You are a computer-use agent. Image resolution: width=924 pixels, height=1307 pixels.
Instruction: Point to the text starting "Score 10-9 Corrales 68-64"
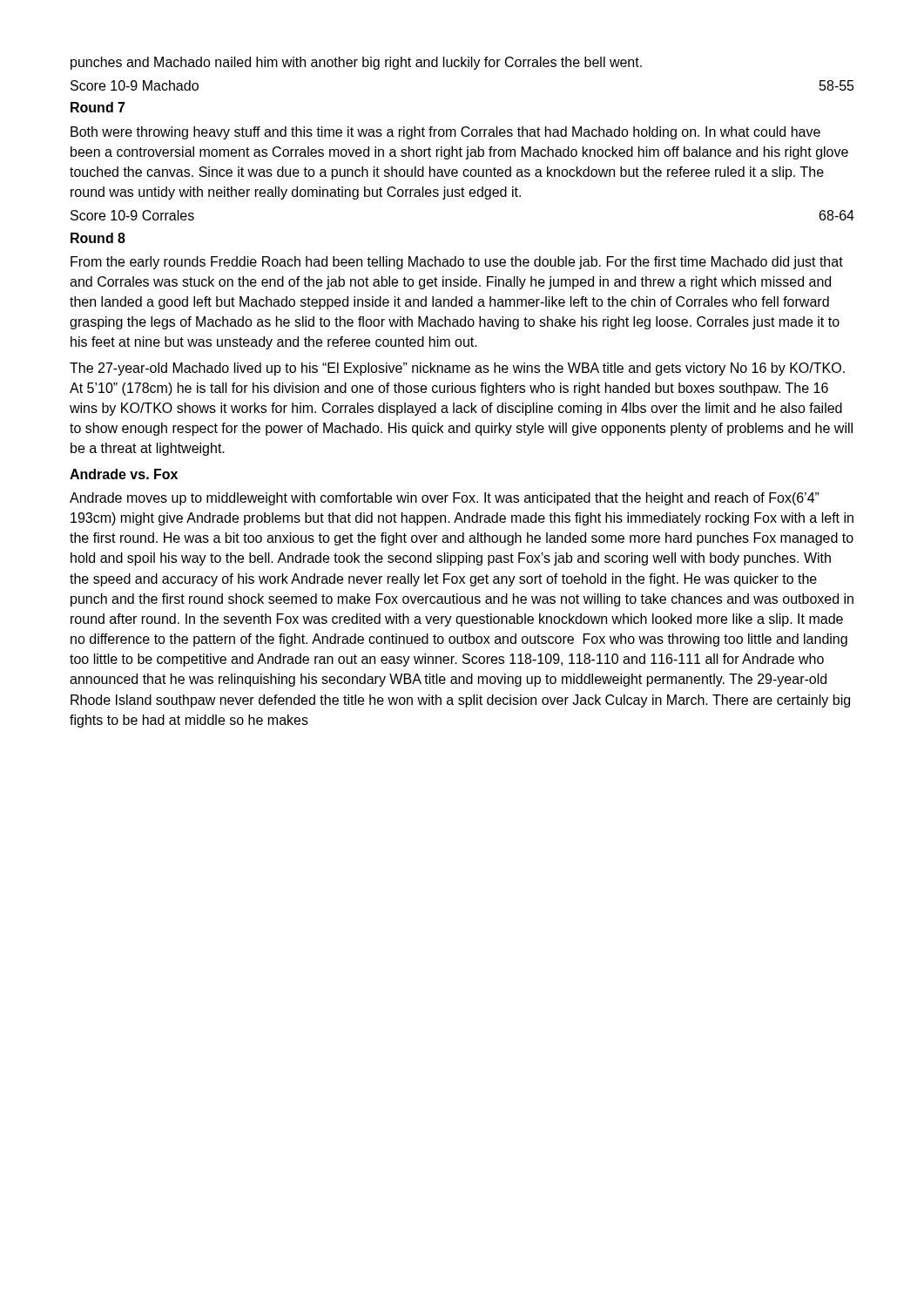135,215
